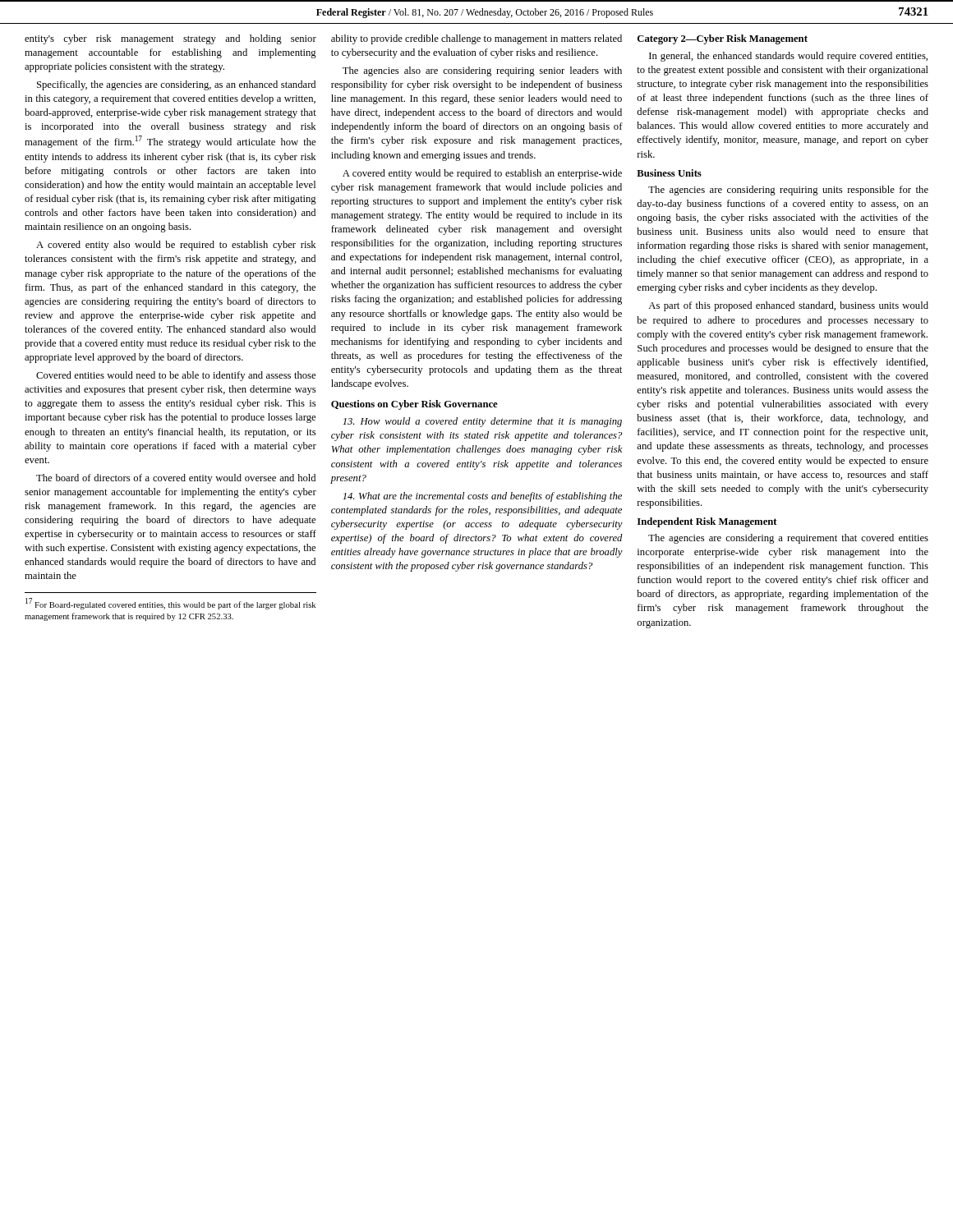Find the block on this page that starts "The agencies are considering a"
953x1232 pixels.
(783, 581)
